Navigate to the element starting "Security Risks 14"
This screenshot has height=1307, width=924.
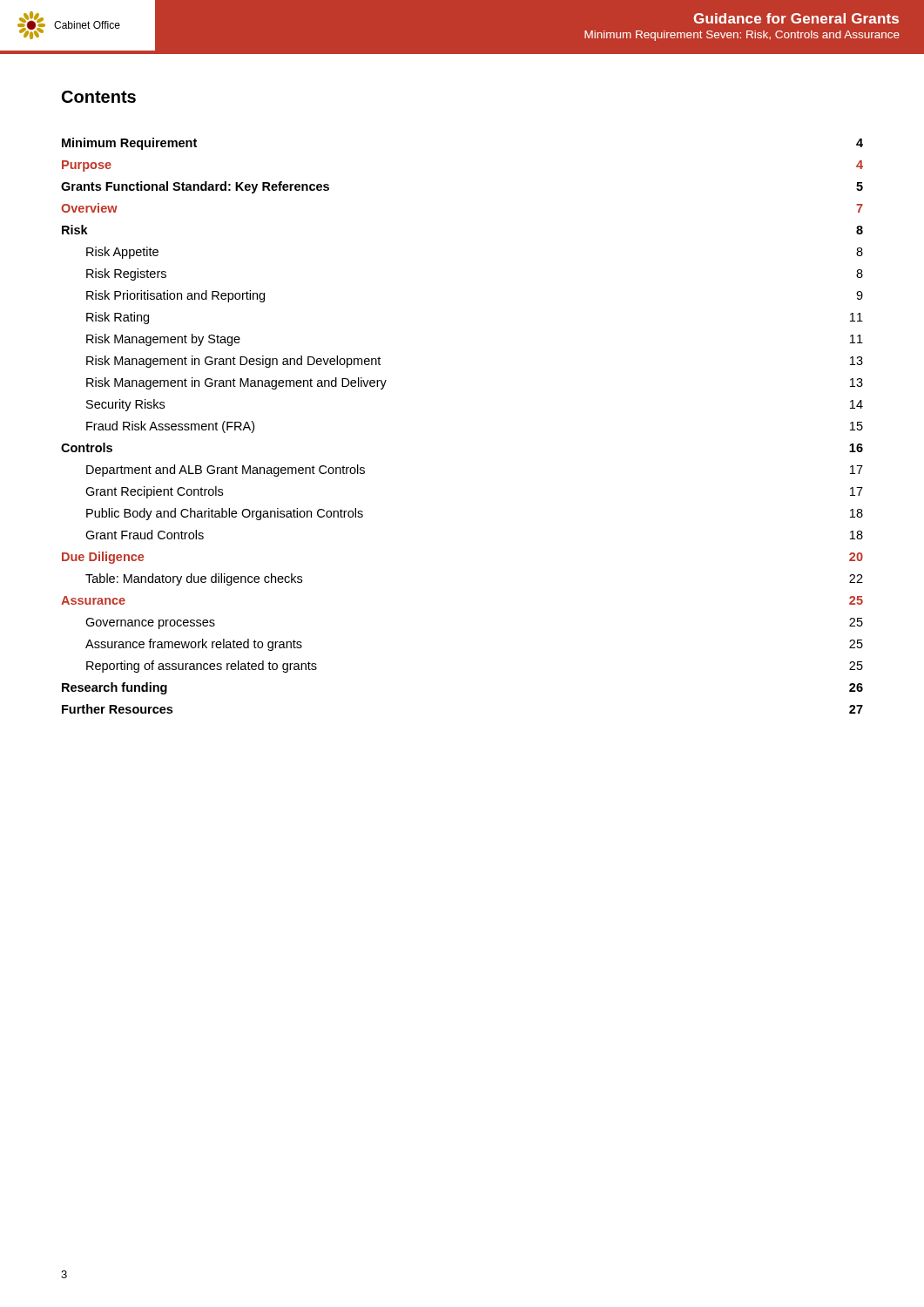click(126, 405)
